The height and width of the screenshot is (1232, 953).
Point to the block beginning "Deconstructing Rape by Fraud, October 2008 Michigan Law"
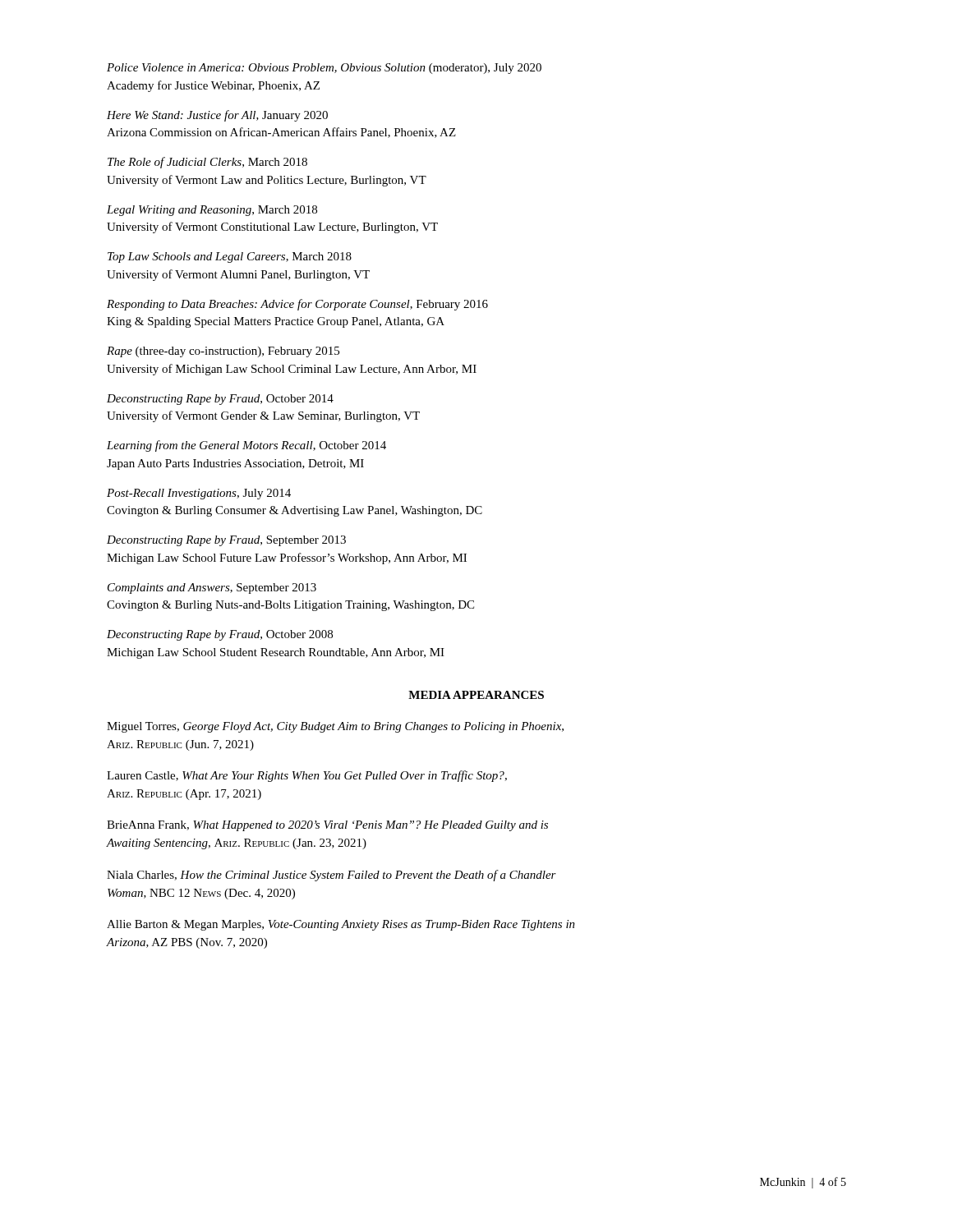click(x=276, y=643)
